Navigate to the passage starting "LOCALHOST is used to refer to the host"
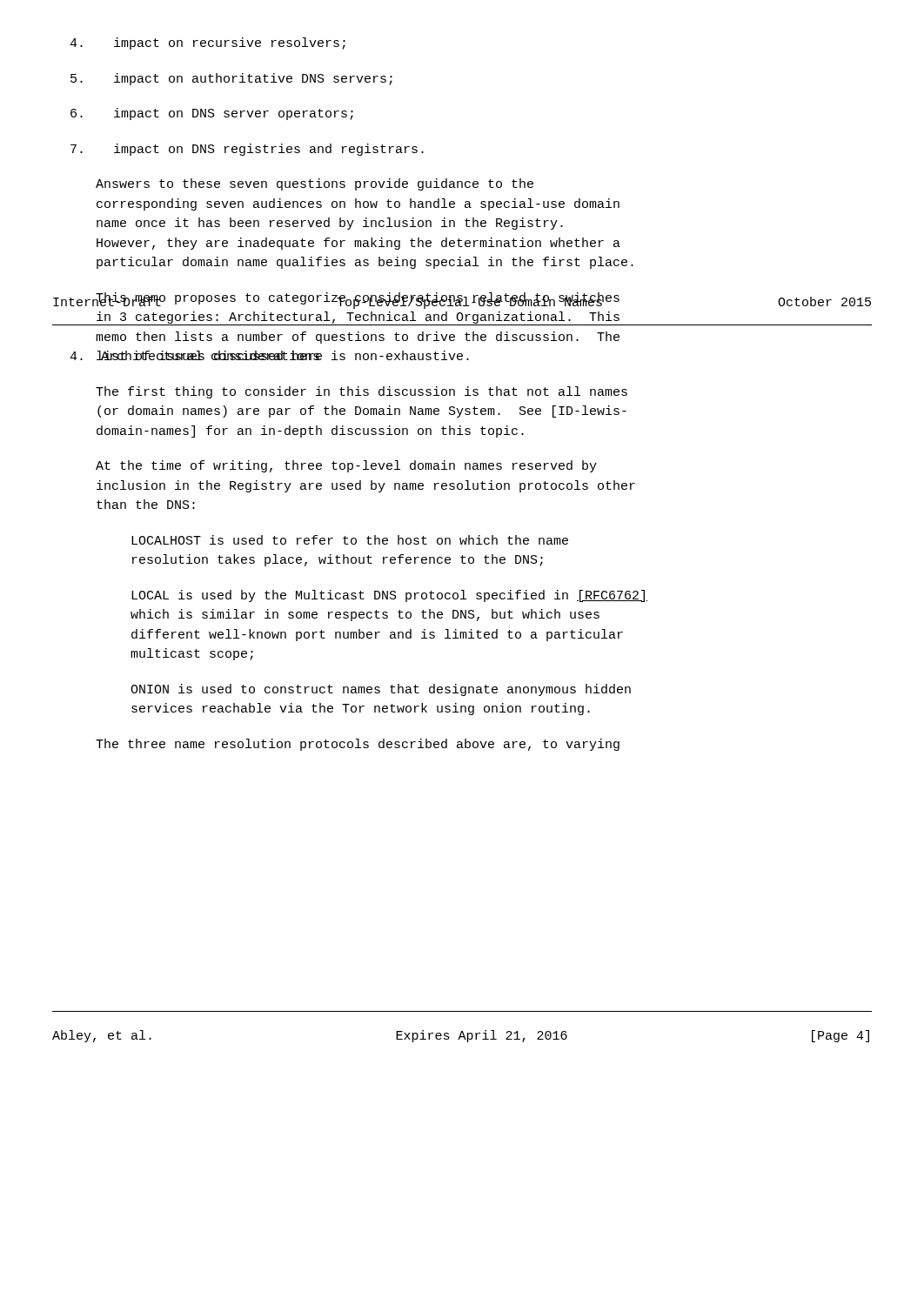 (x=350, y=551)
